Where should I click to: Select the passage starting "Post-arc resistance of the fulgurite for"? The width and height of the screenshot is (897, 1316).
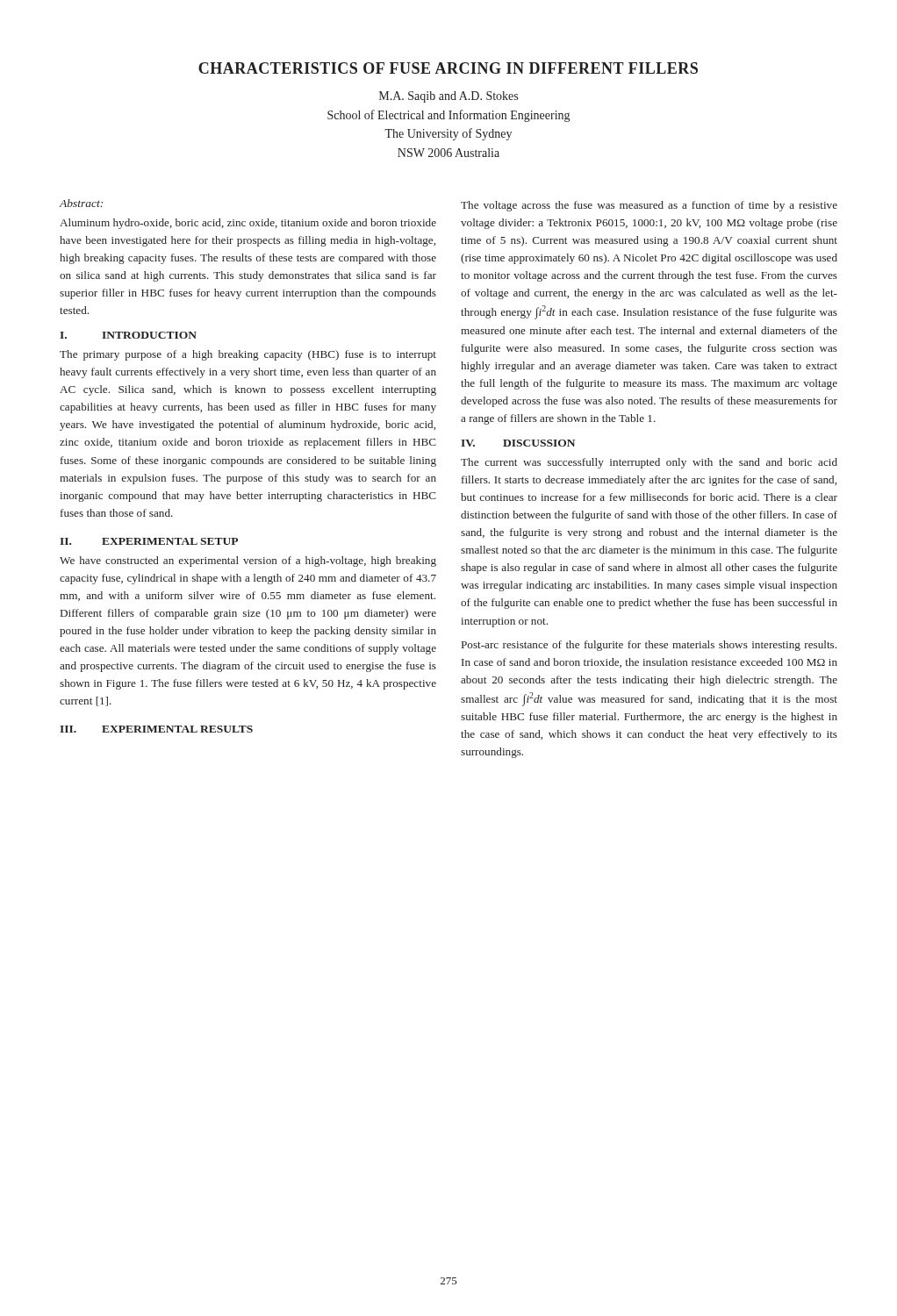click(649, 698)
